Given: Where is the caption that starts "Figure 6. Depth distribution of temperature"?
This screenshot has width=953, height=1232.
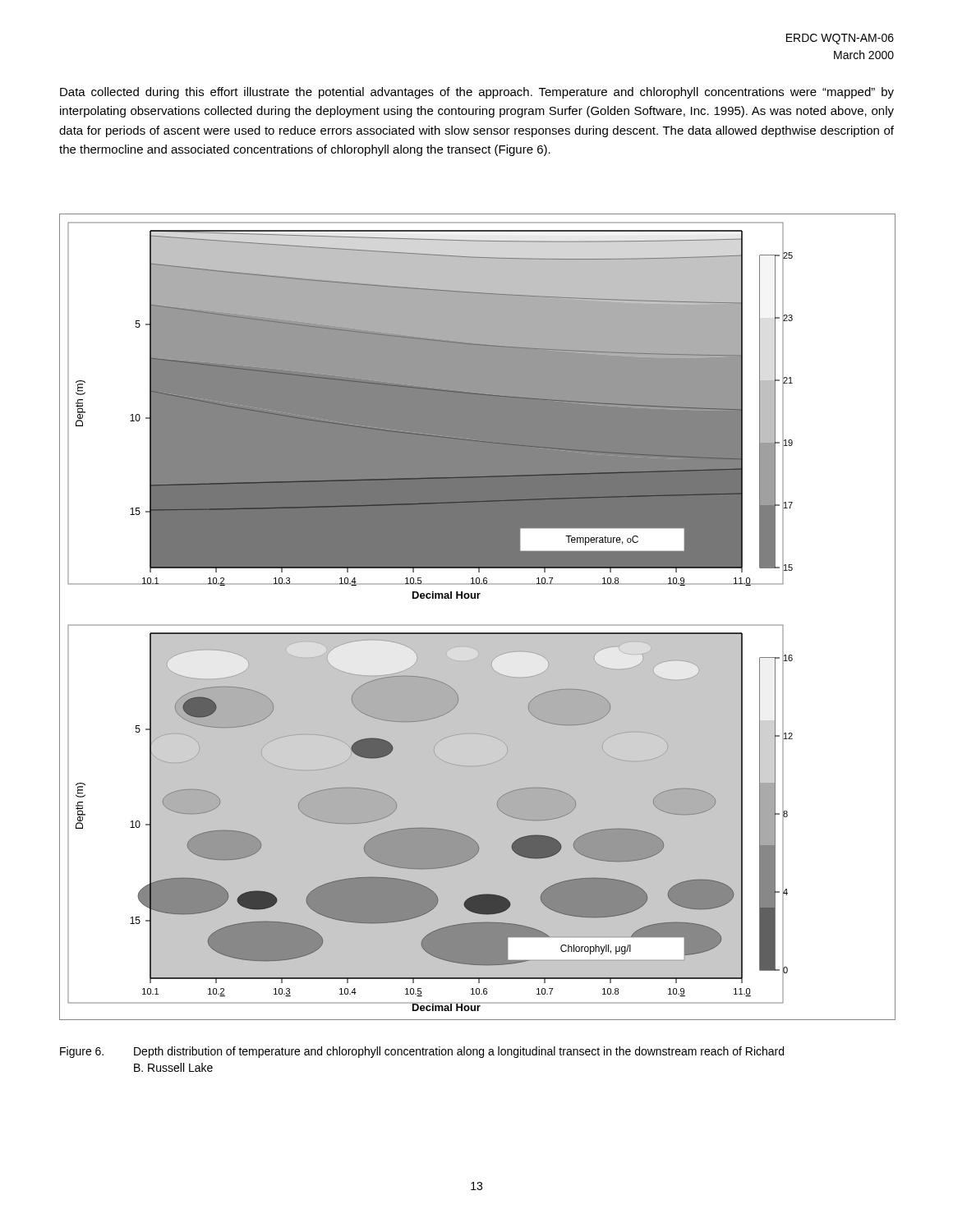Looking at the screenshot, I should click(424, 1060).
